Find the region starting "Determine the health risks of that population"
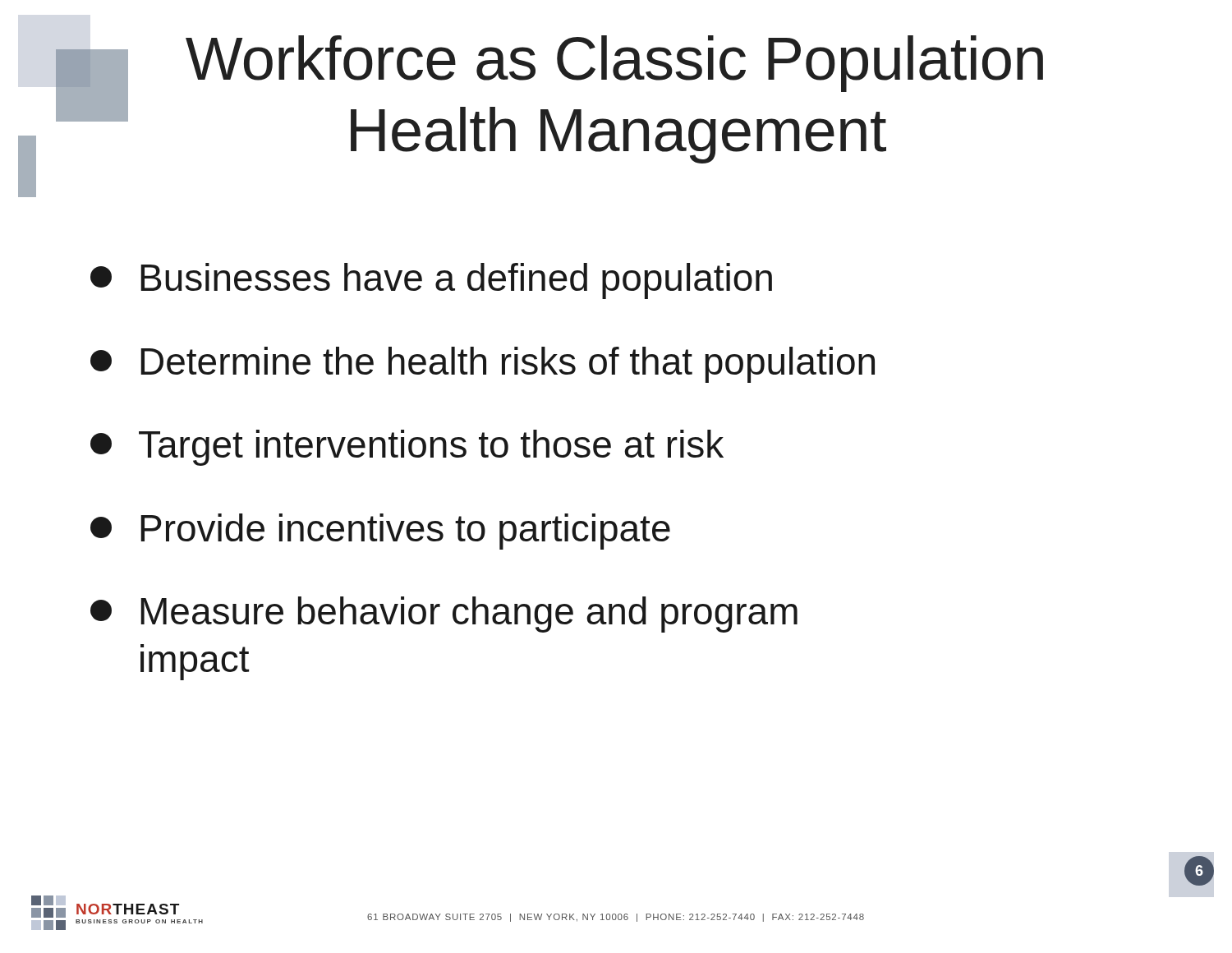 click(x=484, y=362)
